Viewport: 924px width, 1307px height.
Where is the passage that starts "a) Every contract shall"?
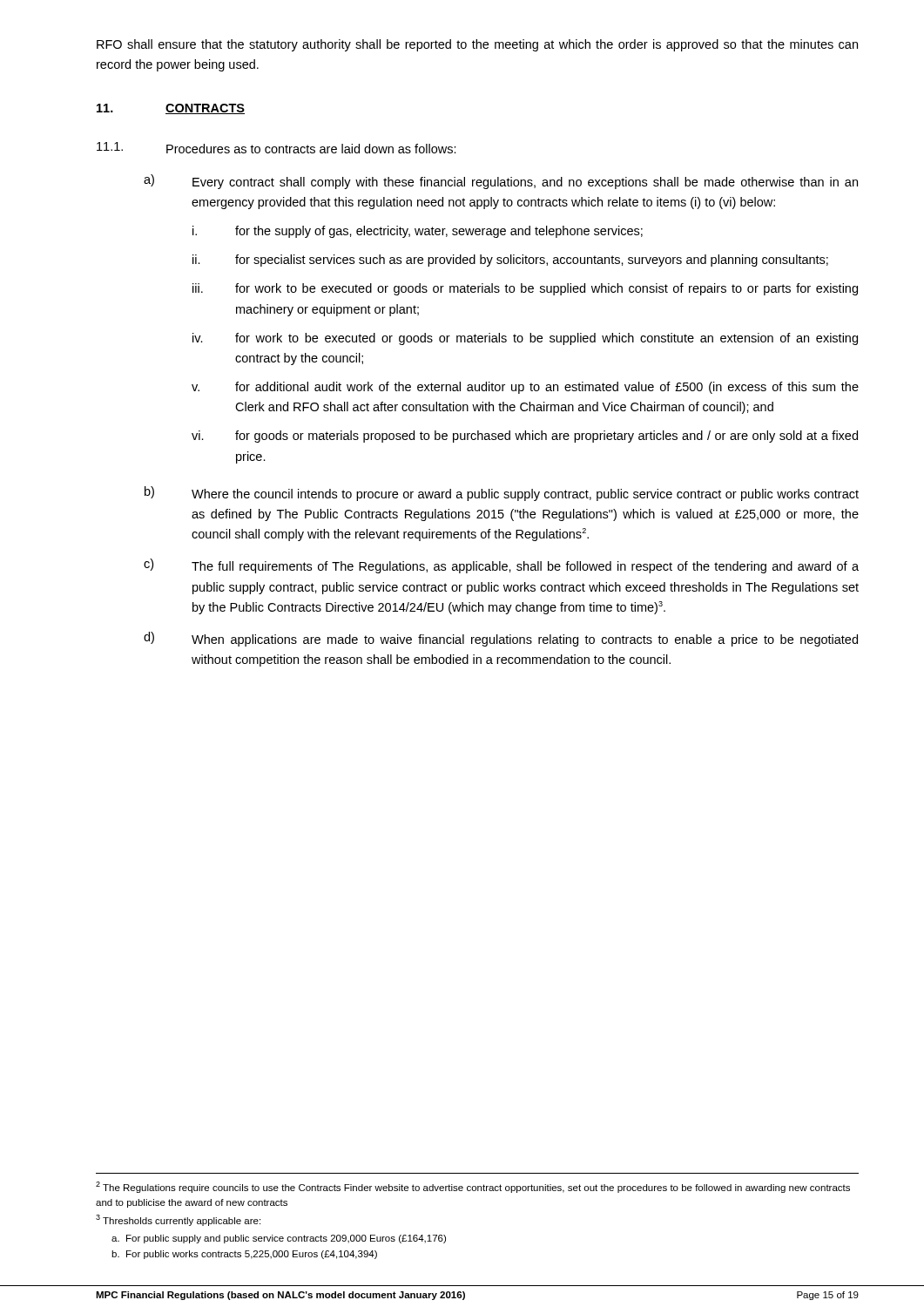[x=477, y=324]
